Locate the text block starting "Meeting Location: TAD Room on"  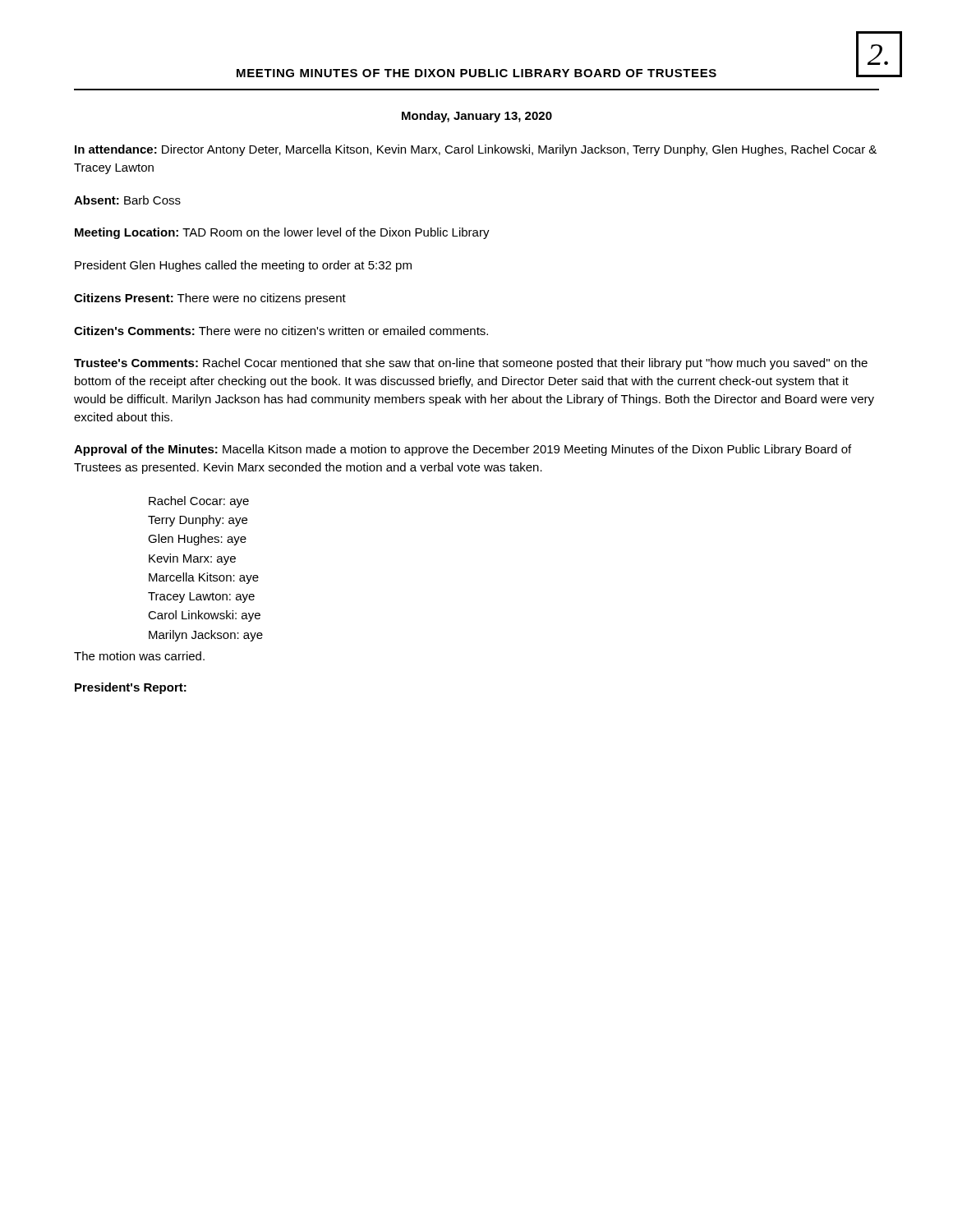tap(282, 232)
